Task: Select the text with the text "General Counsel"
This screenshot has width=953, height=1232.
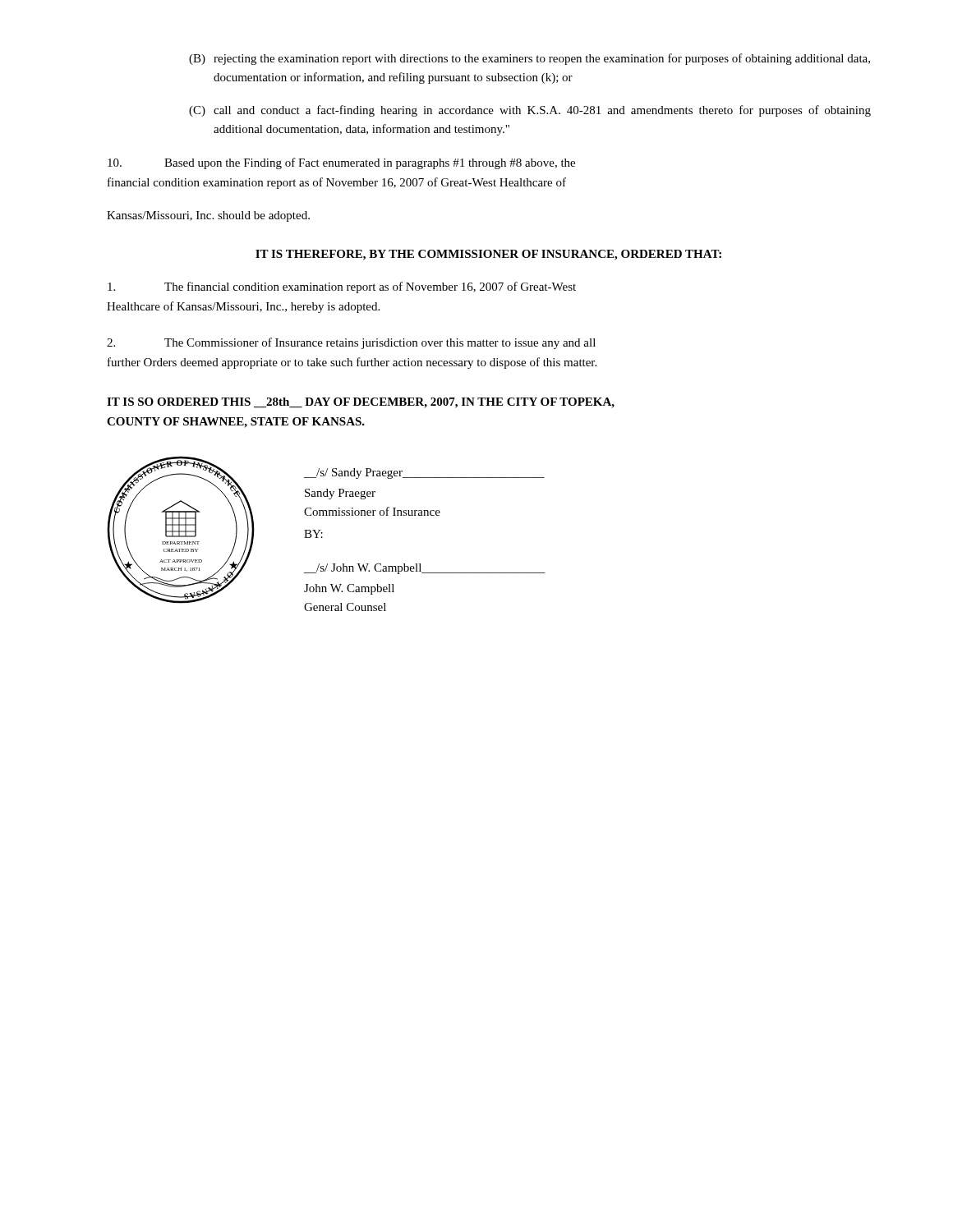Action: point(345,607)
